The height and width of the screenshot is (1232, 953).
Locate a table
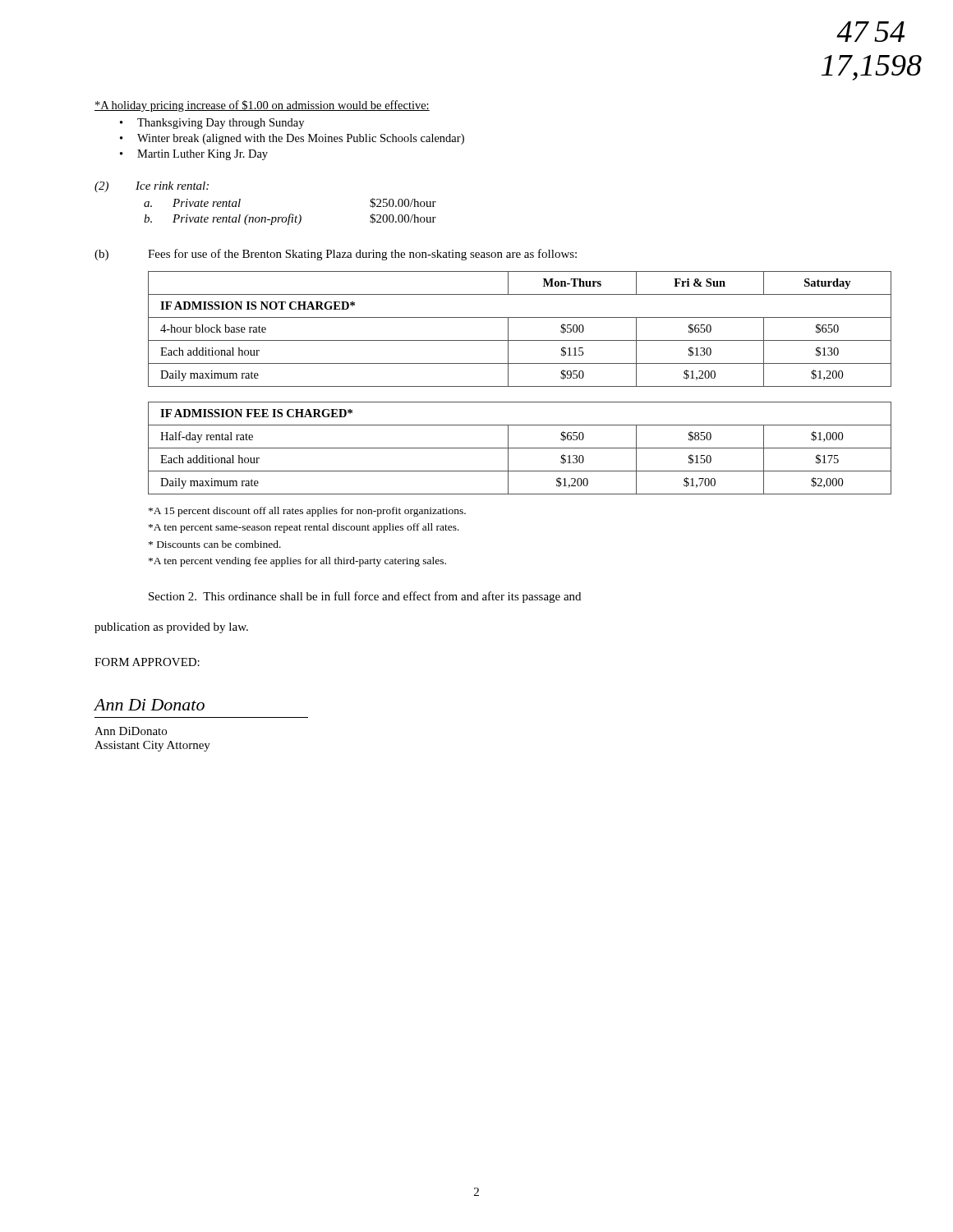pyautogui.click(x=520, y=383)
